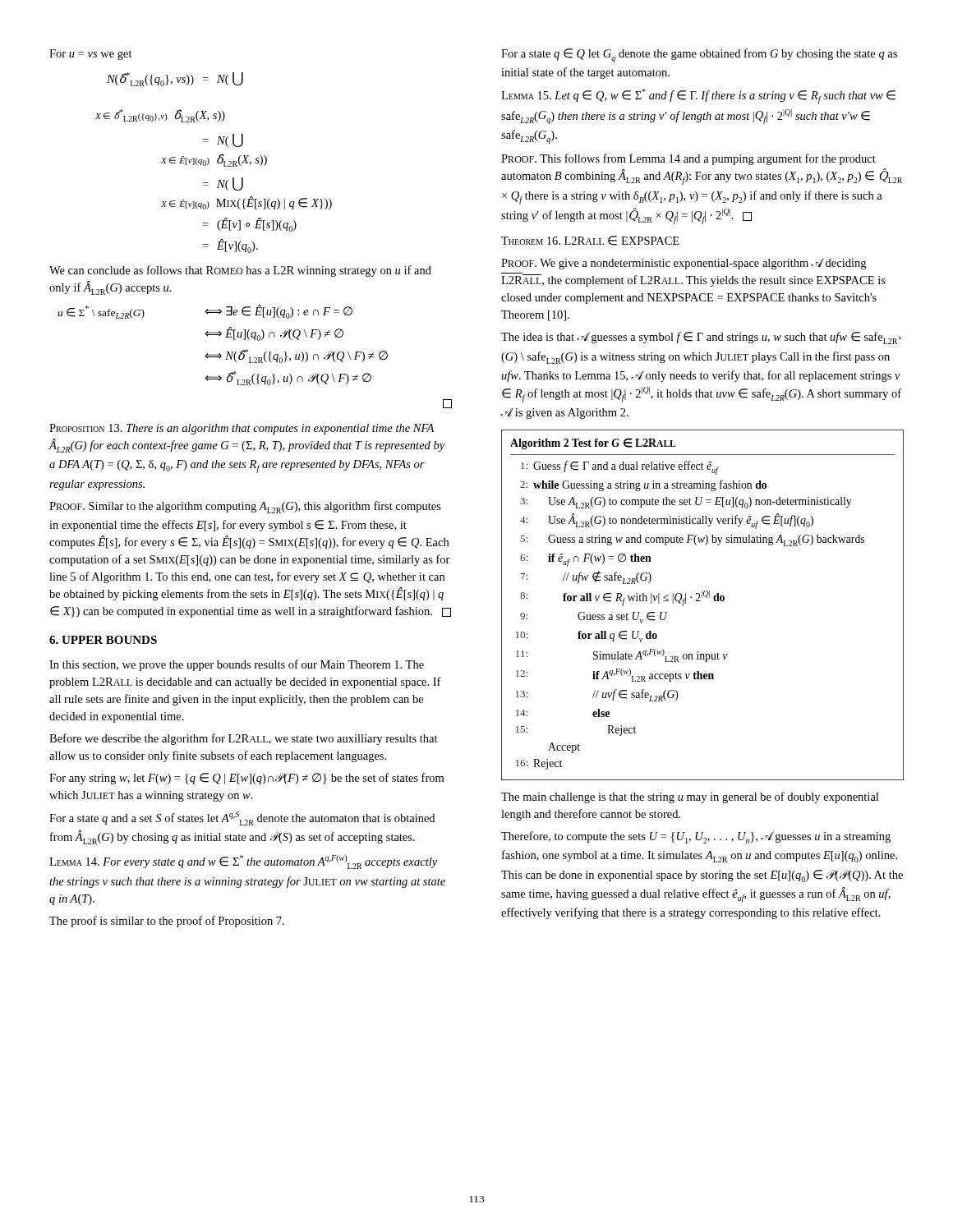Select the text block that reads "In this section, we"

click(x=251, y=752)
